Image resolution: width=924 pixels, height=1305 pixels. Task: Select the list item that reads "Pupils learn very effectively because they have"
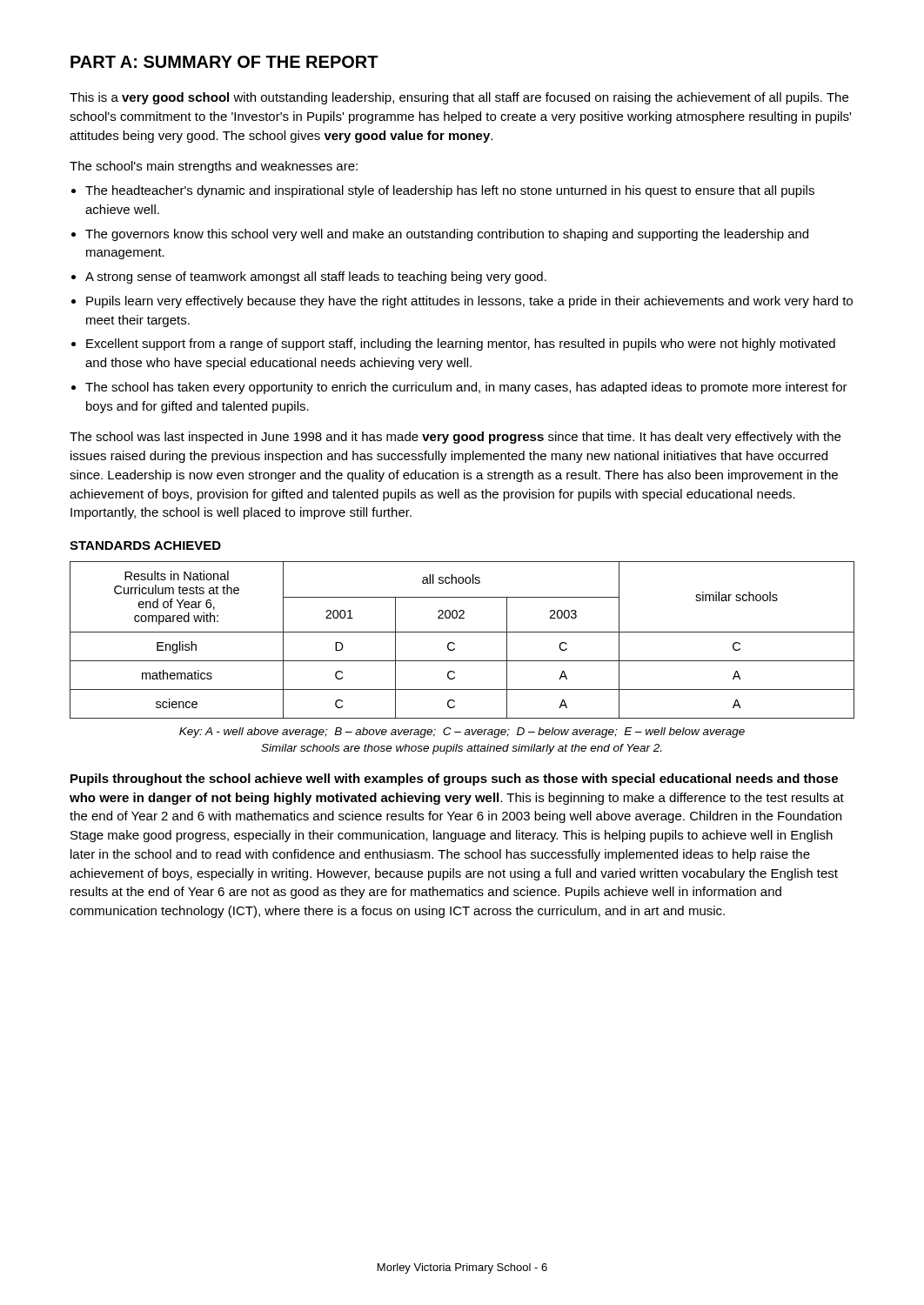(470, 310)
